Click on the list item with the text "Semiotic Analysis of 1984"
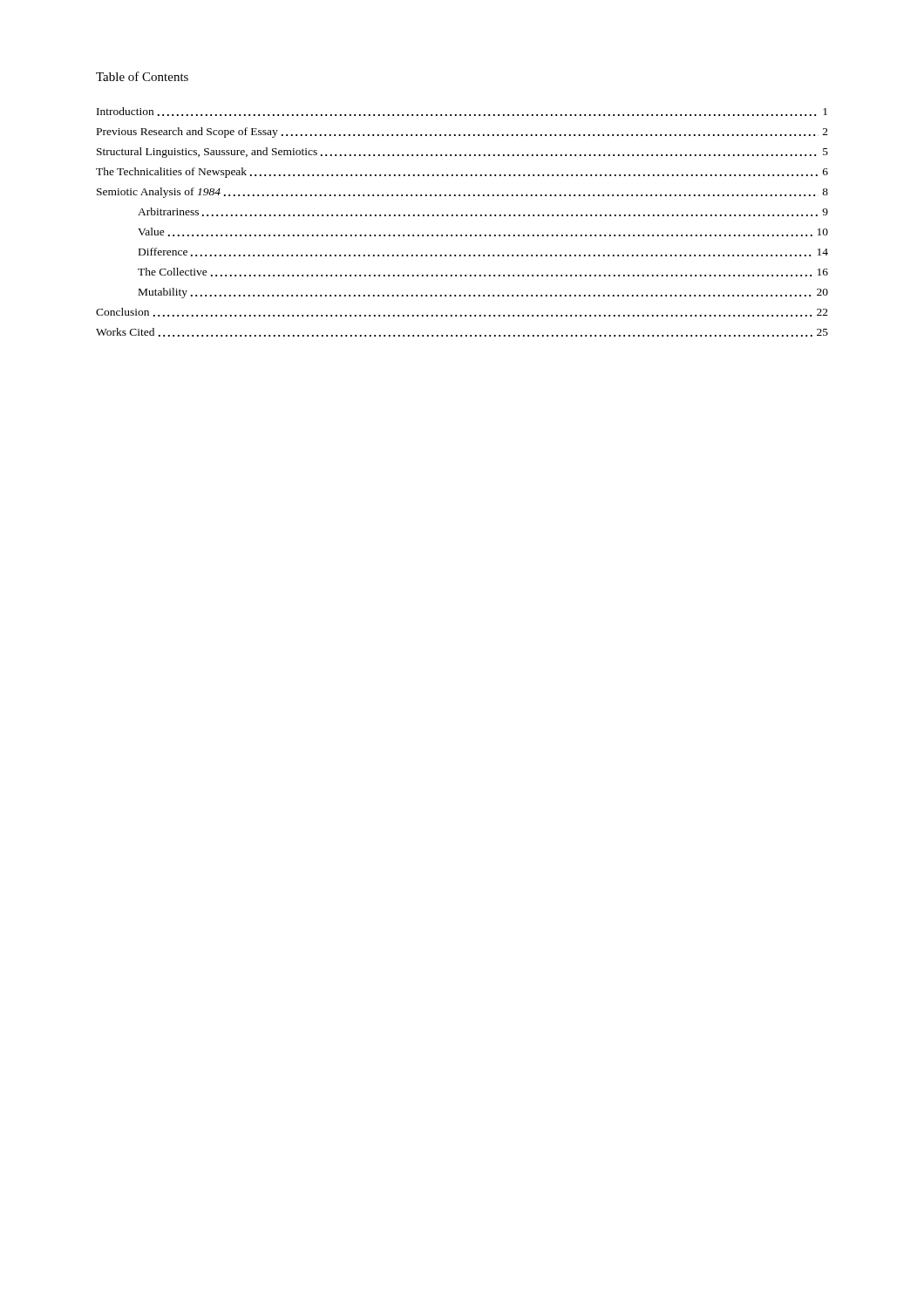Screen dimensions: 1308x924 (462, 191)
